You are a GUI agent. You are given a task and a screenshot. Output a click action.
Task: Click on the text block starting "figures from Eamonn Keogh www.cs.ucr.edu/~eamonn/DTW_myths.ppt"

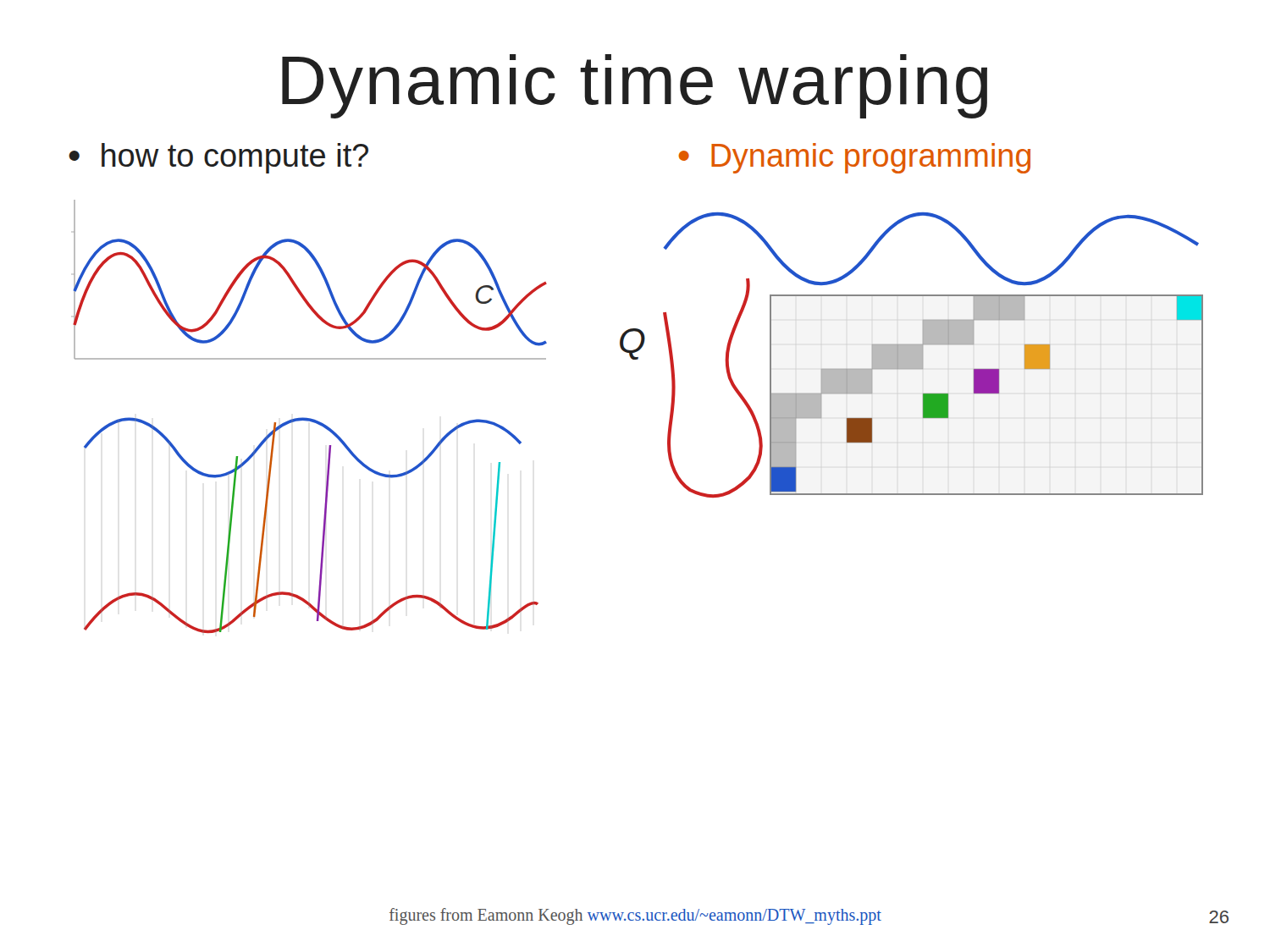(635, 915)
